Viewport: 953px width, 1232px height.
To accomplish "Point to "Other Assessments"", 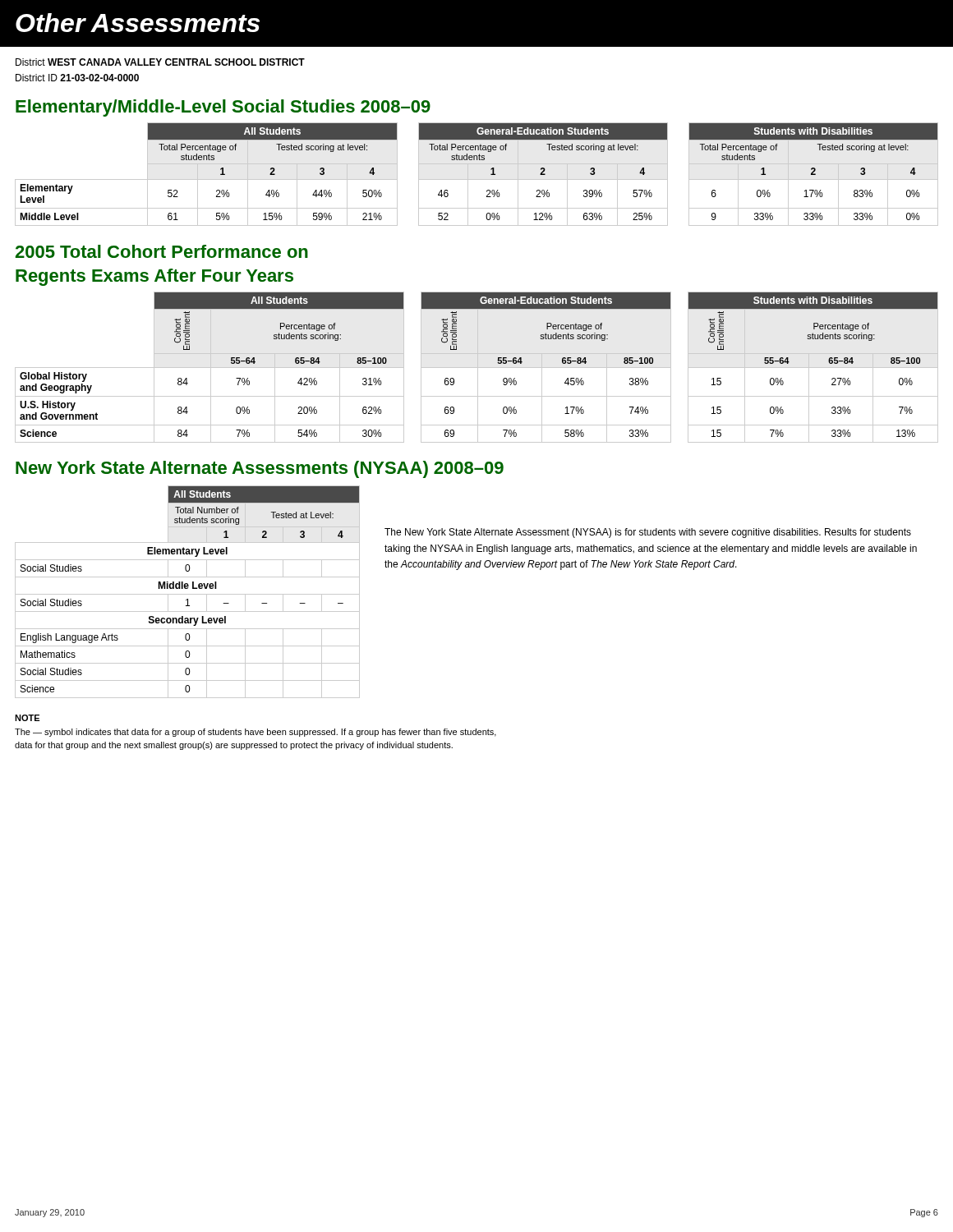I will [138, 23].
